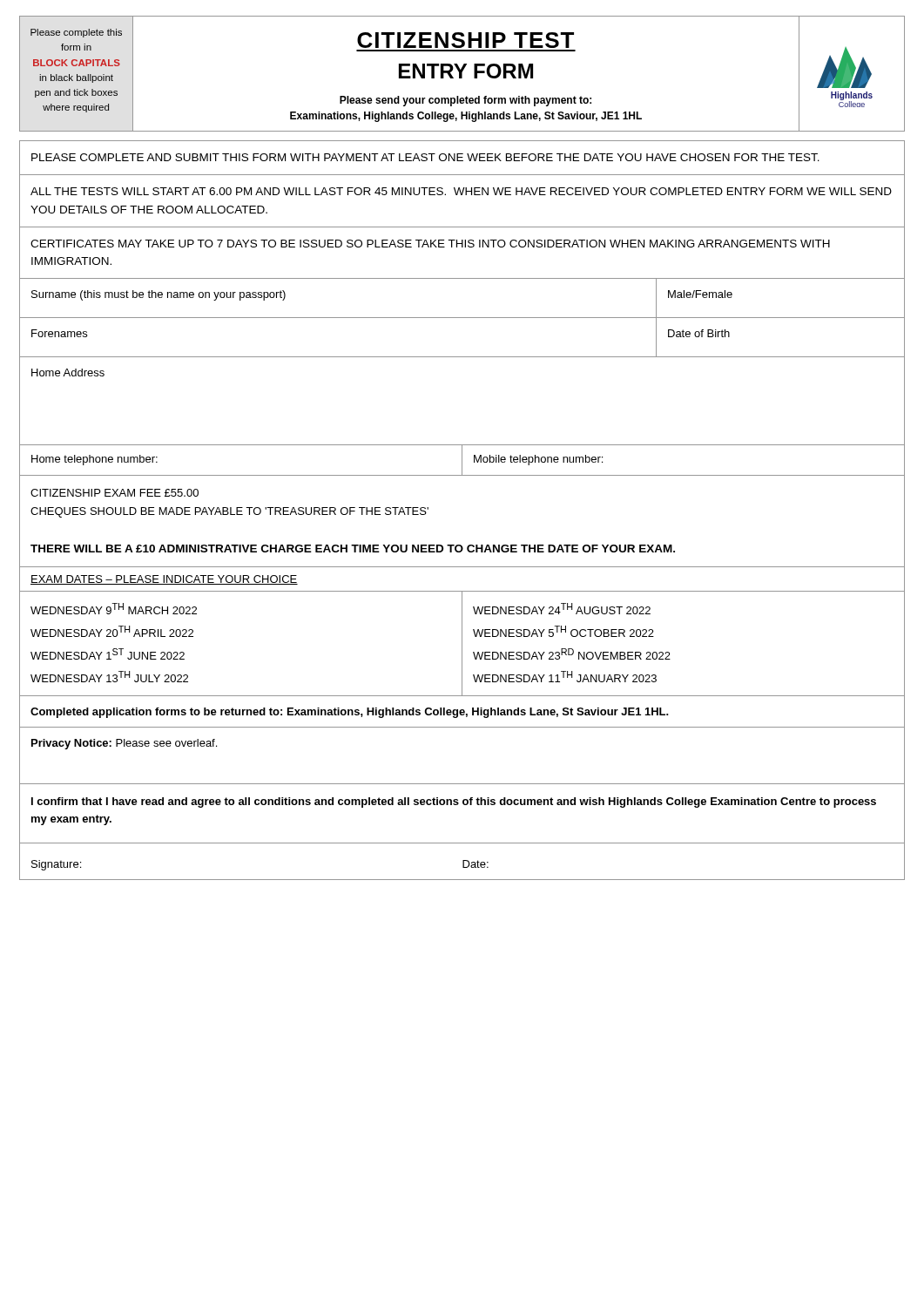Locate the element starting "Privacy Notice: Please see overleaf."
This screenshot has height=1307, width=924.
click(124, 743)
